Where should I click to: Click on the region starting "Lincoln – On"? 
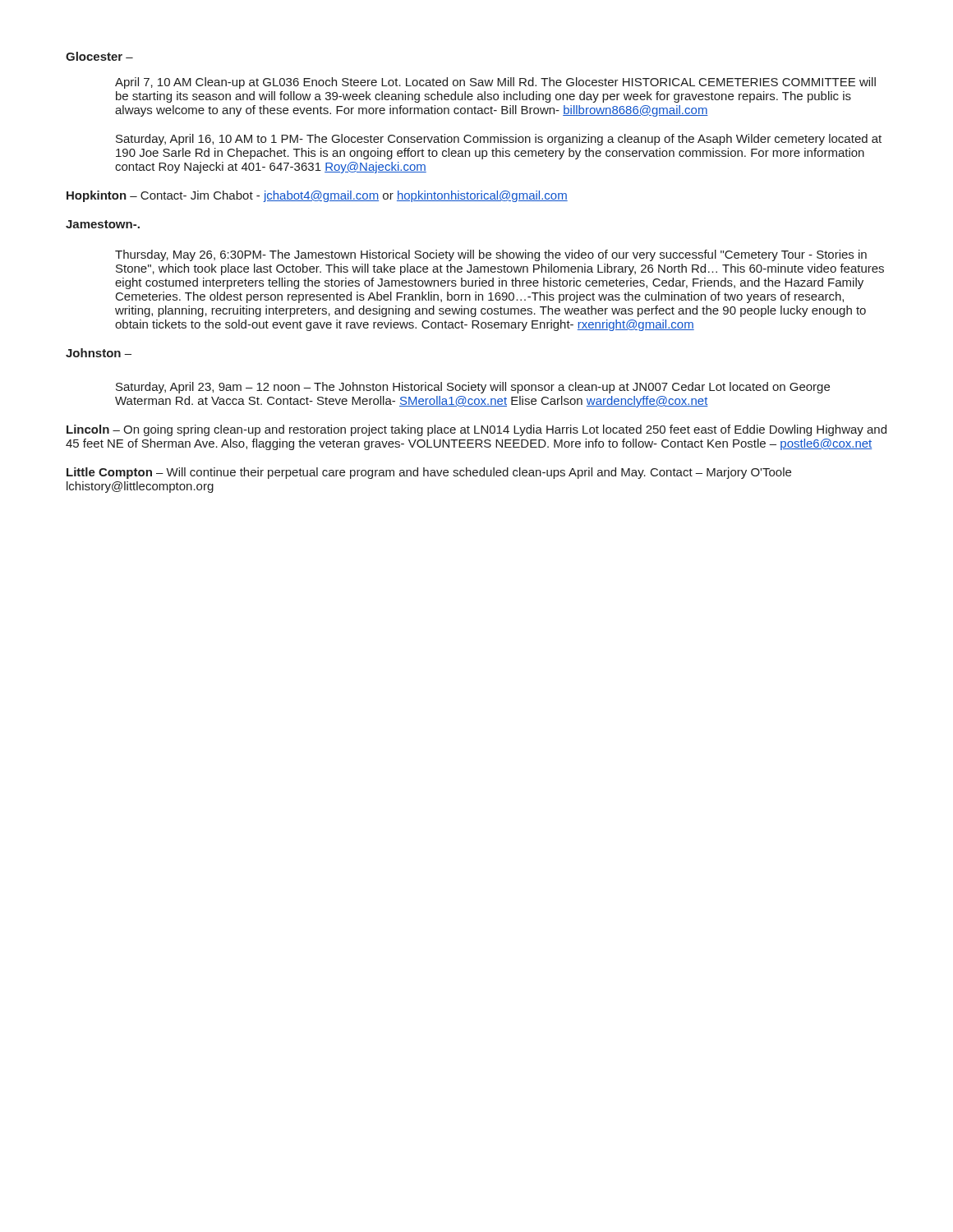(476, 436)
